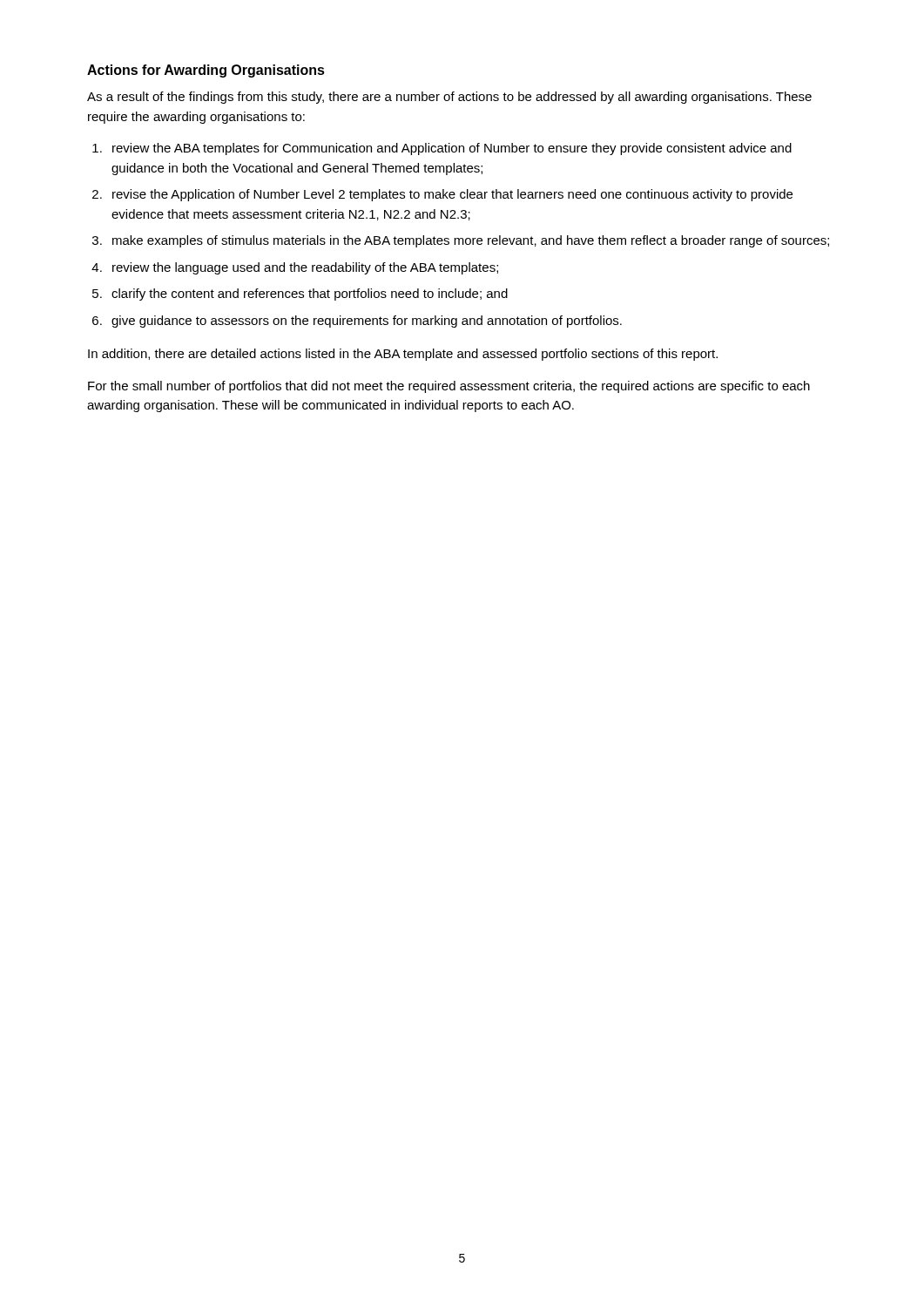This screenshot has height=1307, width=924.
Task: Locate the text starting "review the ABA templates for"
Action: (x=452, y=157)
